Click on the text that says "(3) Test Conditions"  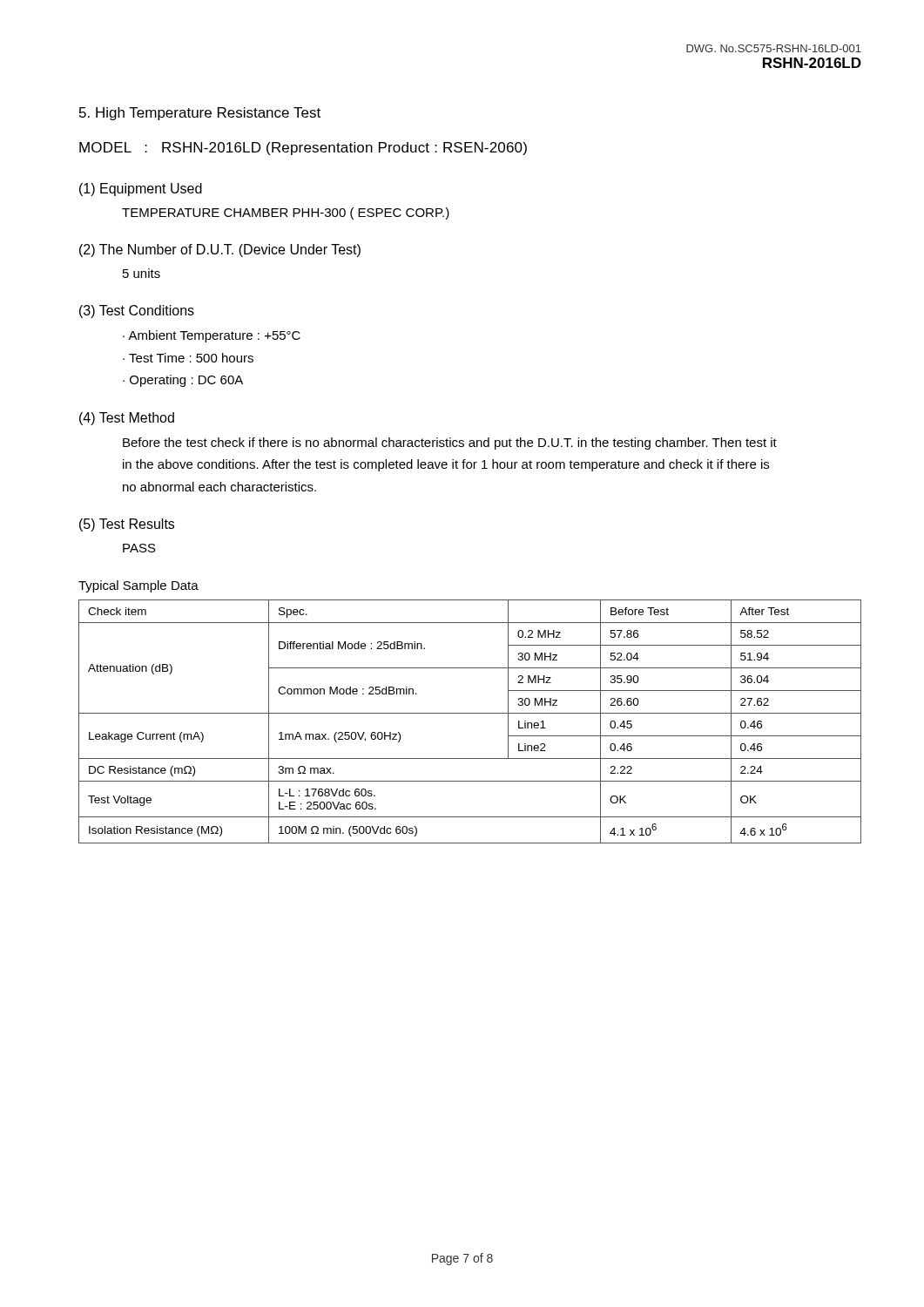pos(136,311)
